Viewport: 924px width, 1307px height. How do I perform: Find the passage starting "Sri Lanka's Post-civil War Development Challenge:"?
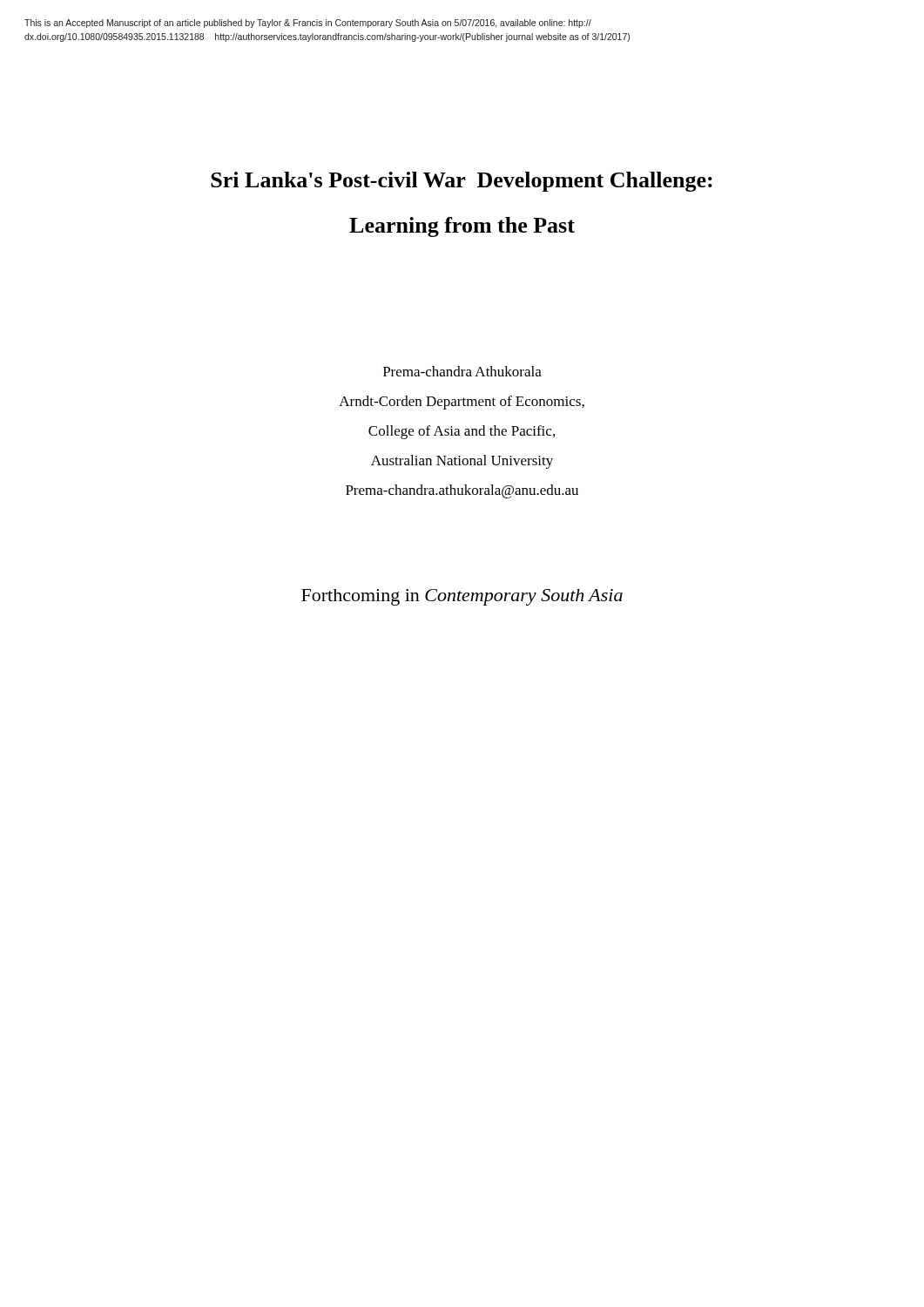[462, 182]
